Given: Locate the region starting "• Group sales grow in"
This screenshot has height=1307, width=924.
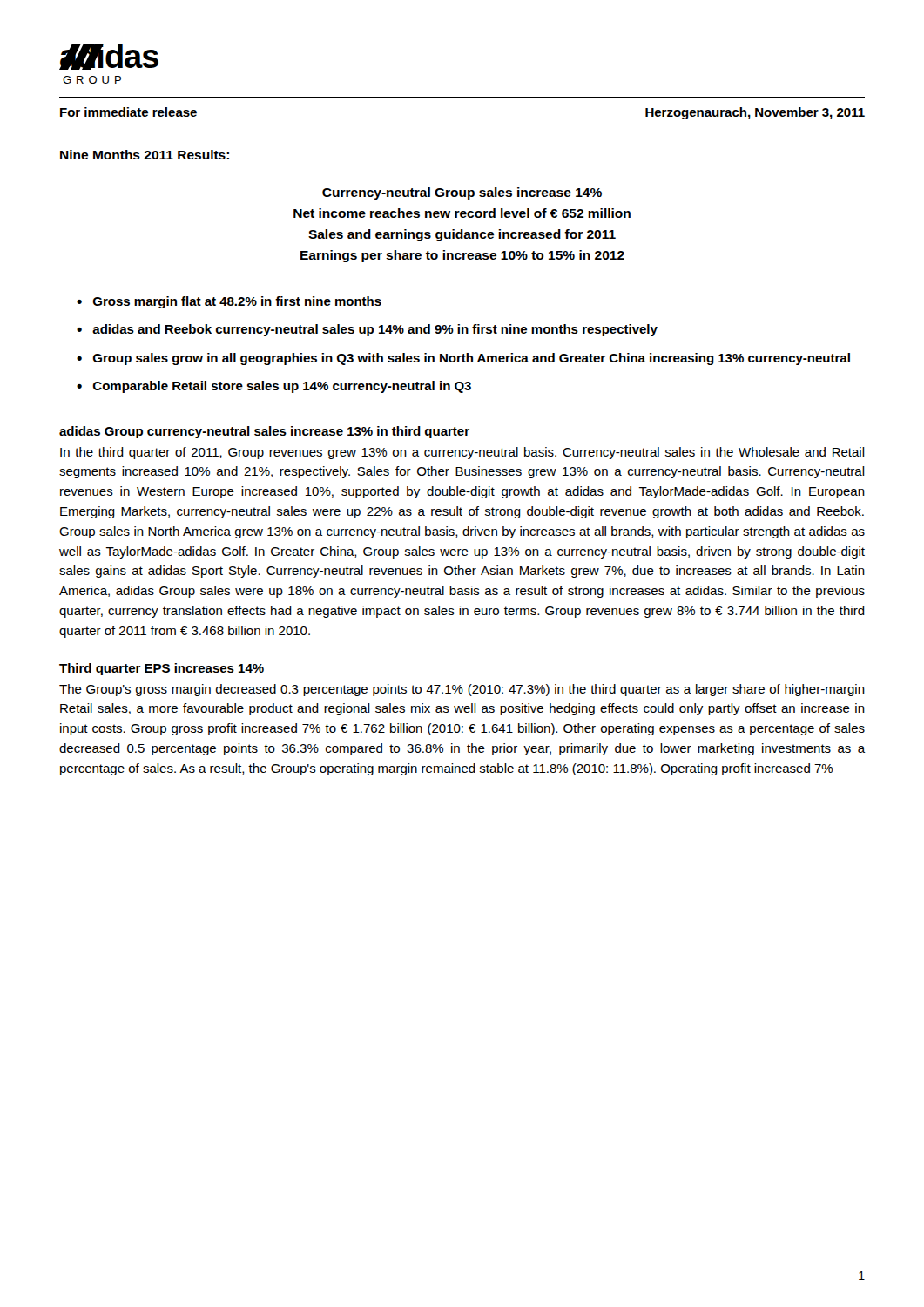Looking at the screenshot, I should pos(464,359).
